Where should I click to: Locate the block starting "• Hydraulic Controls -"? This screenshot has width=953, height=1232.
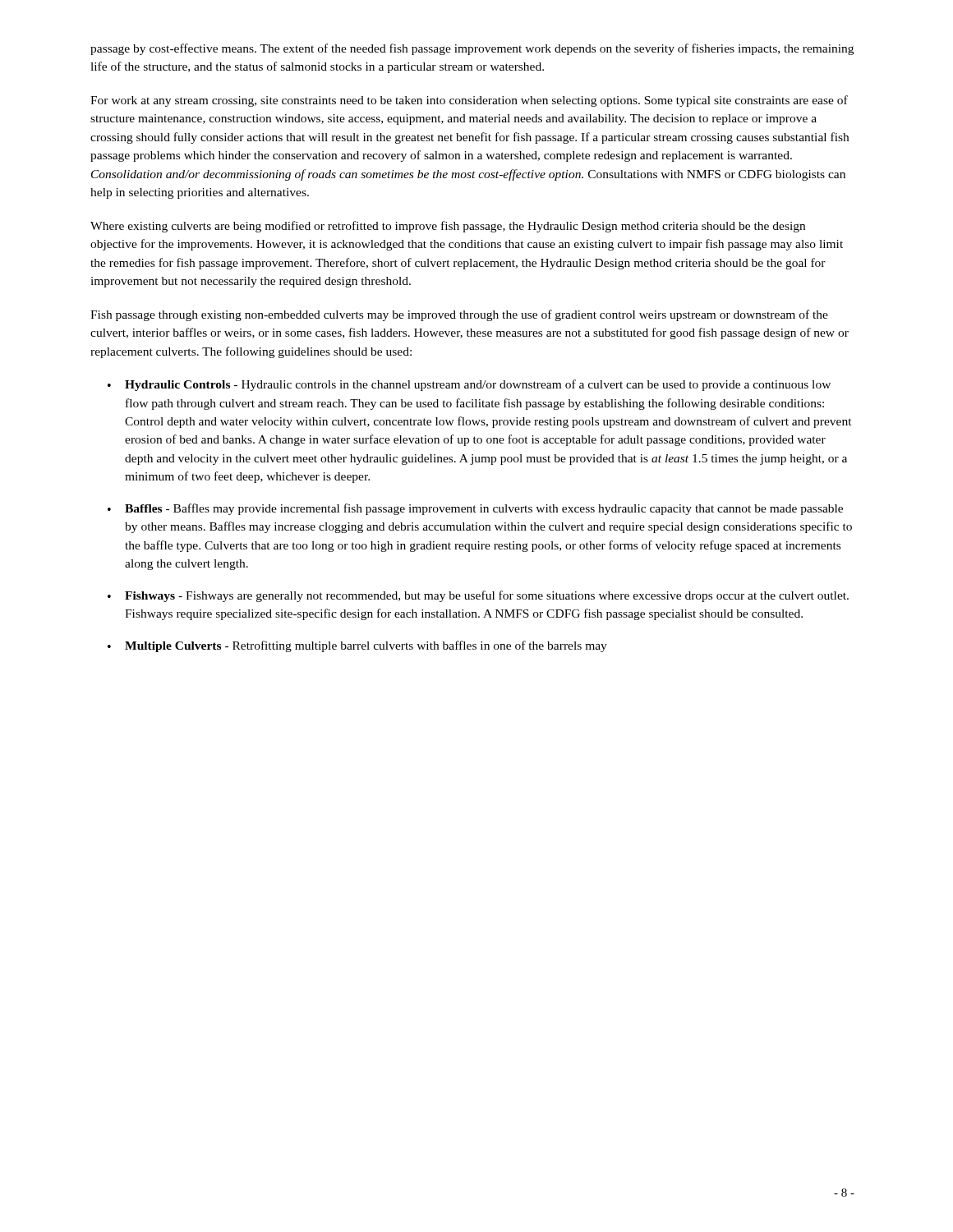pos(481,431)
